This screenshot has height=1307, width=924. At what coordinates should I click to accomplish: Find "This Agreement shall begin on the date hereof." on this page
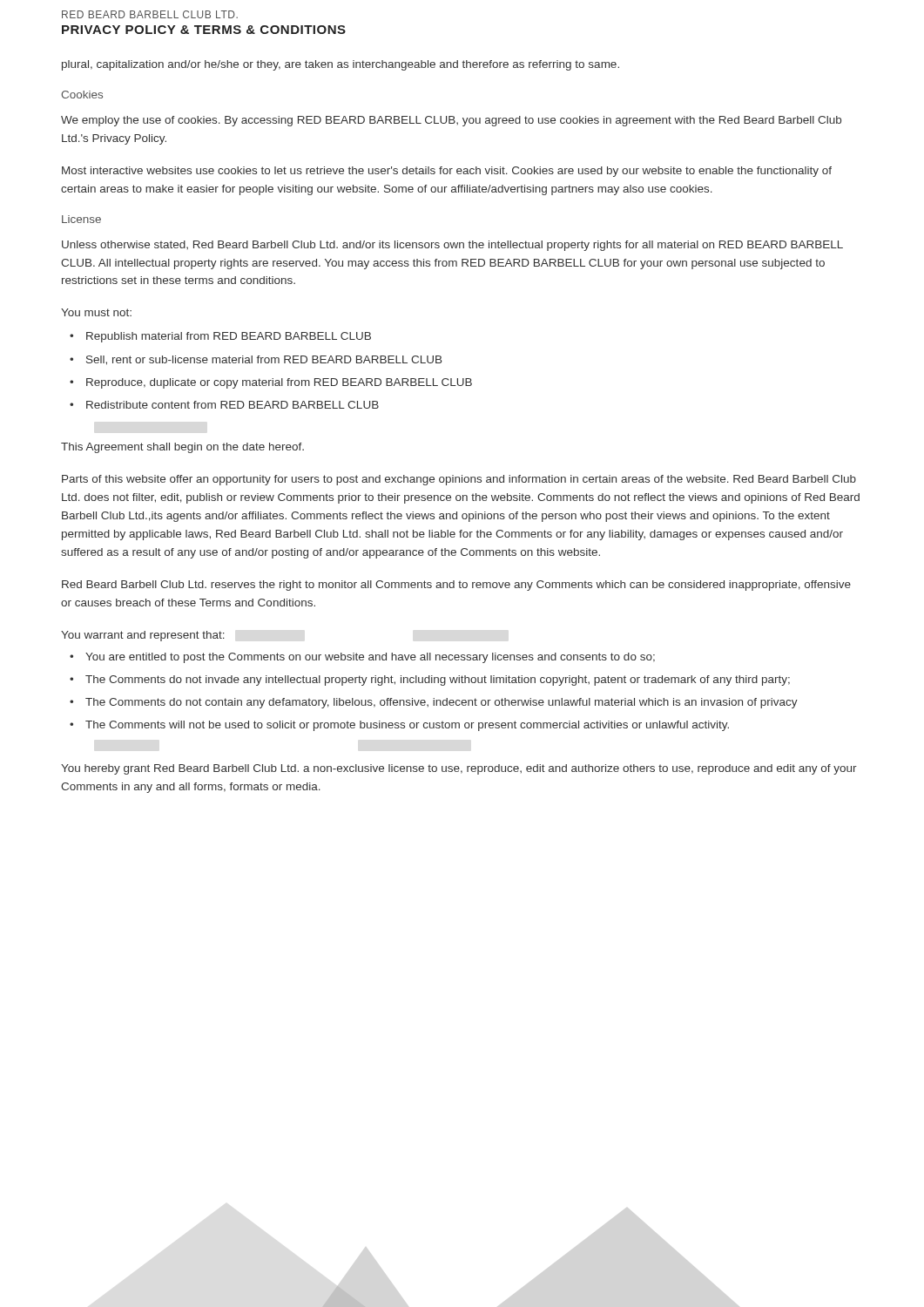coord(183,447)
